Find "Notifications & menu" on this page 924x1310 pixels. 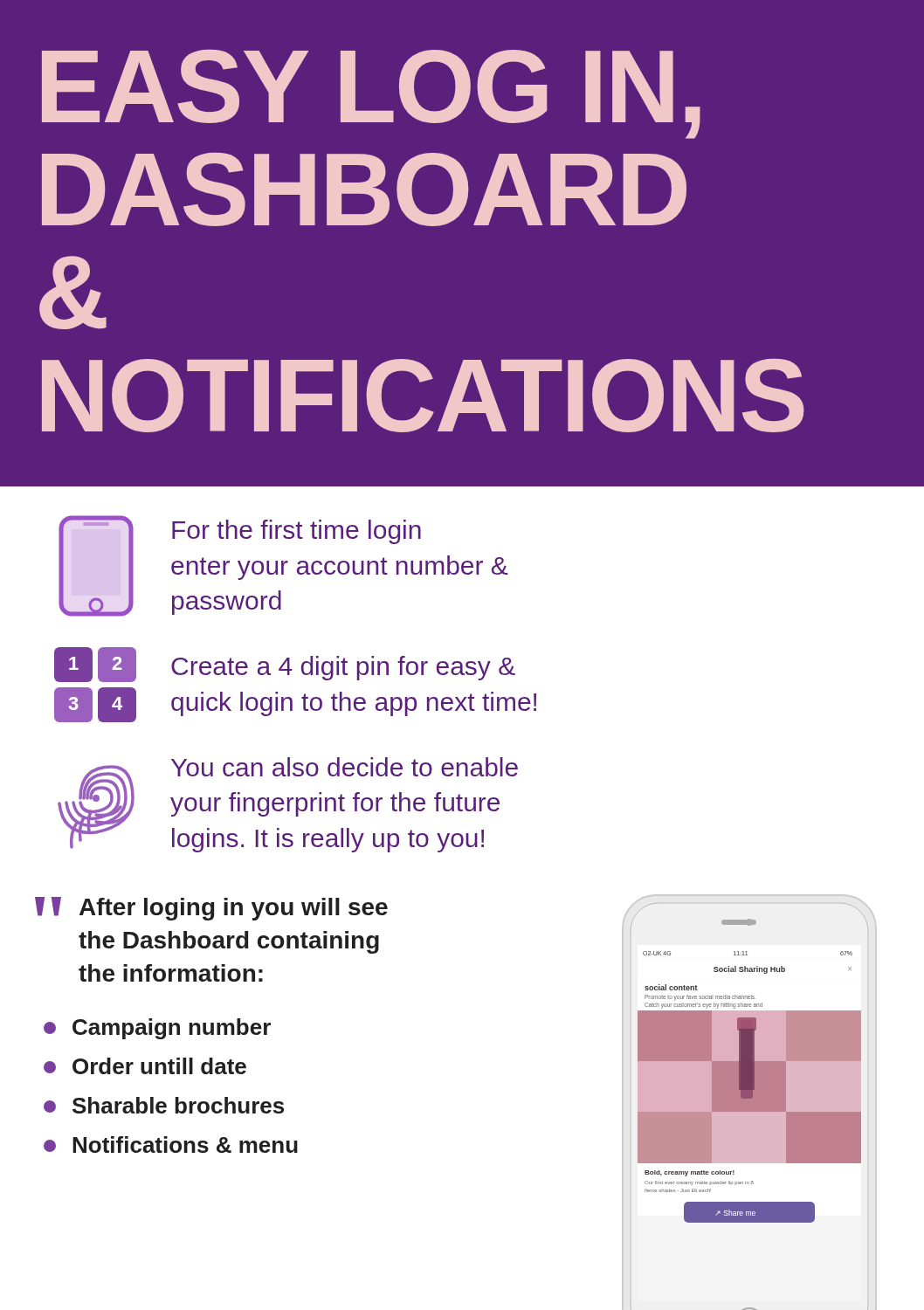pyautogui.click(x=185, y=1146)
